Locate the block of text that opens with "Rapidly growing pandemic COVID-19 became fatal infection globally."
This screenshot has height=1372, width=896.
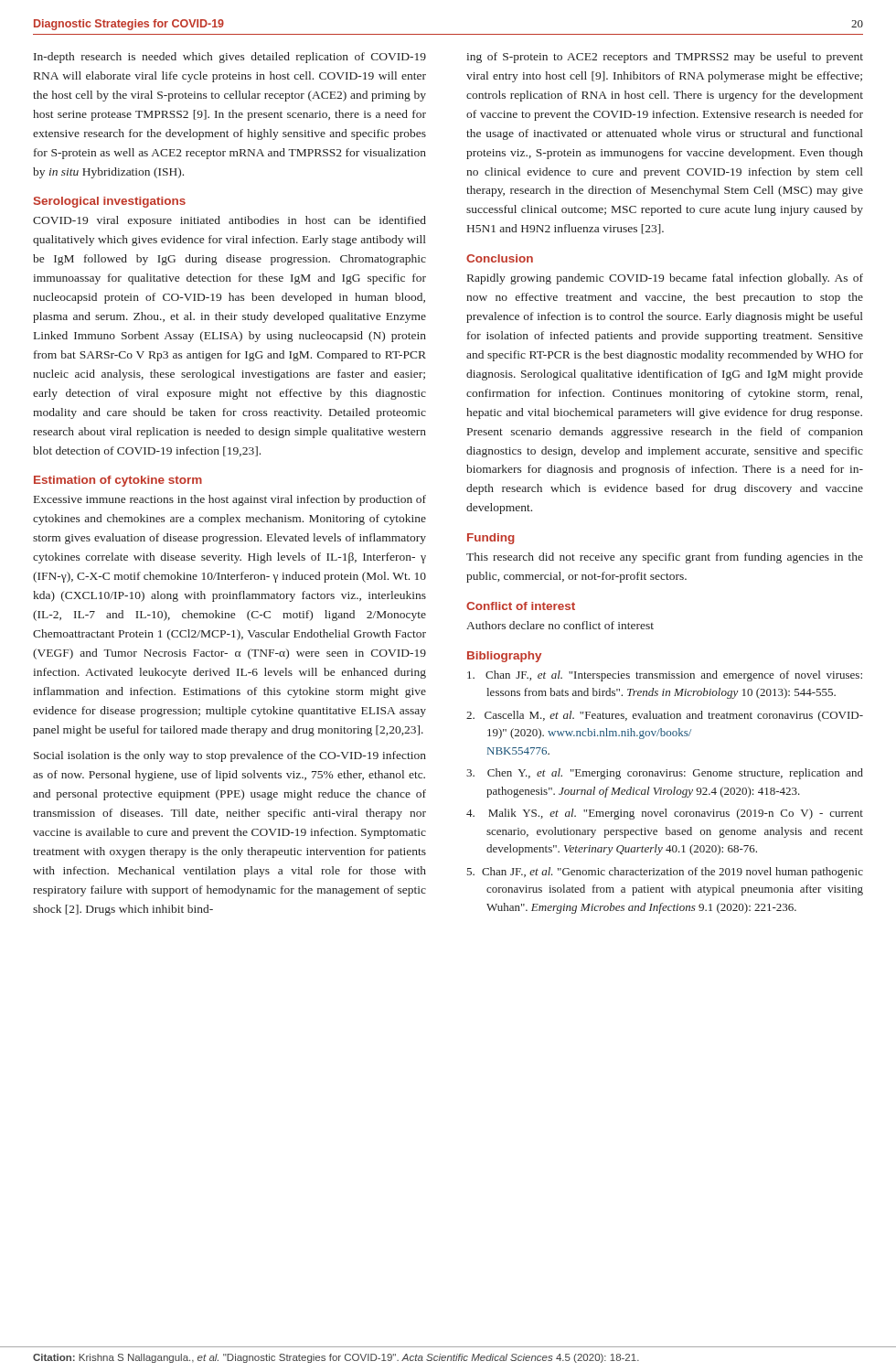665,393
